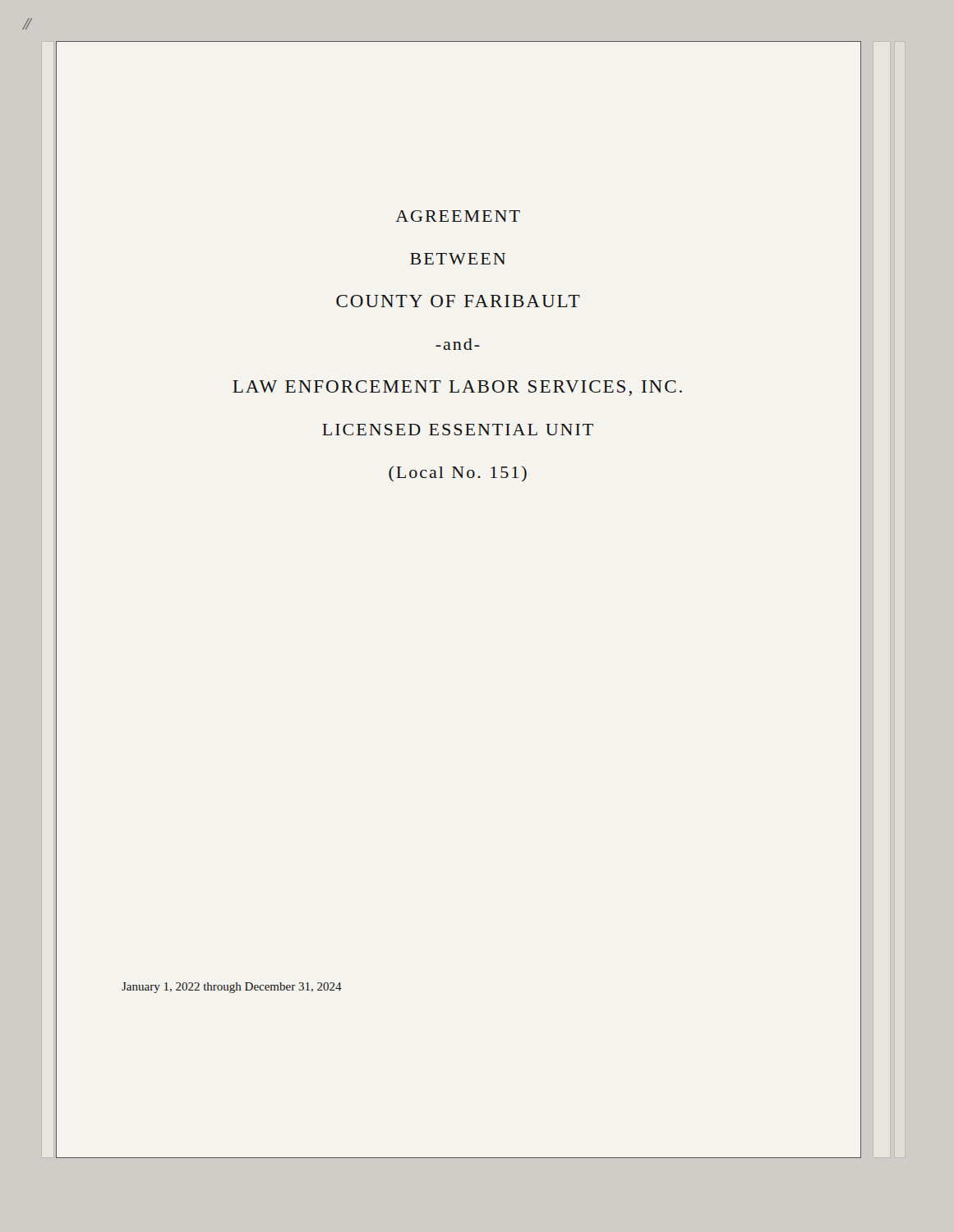Screen dimensions: 1232x954
Task: Locate the text "(Local No. 151)"
Action: 459,472
